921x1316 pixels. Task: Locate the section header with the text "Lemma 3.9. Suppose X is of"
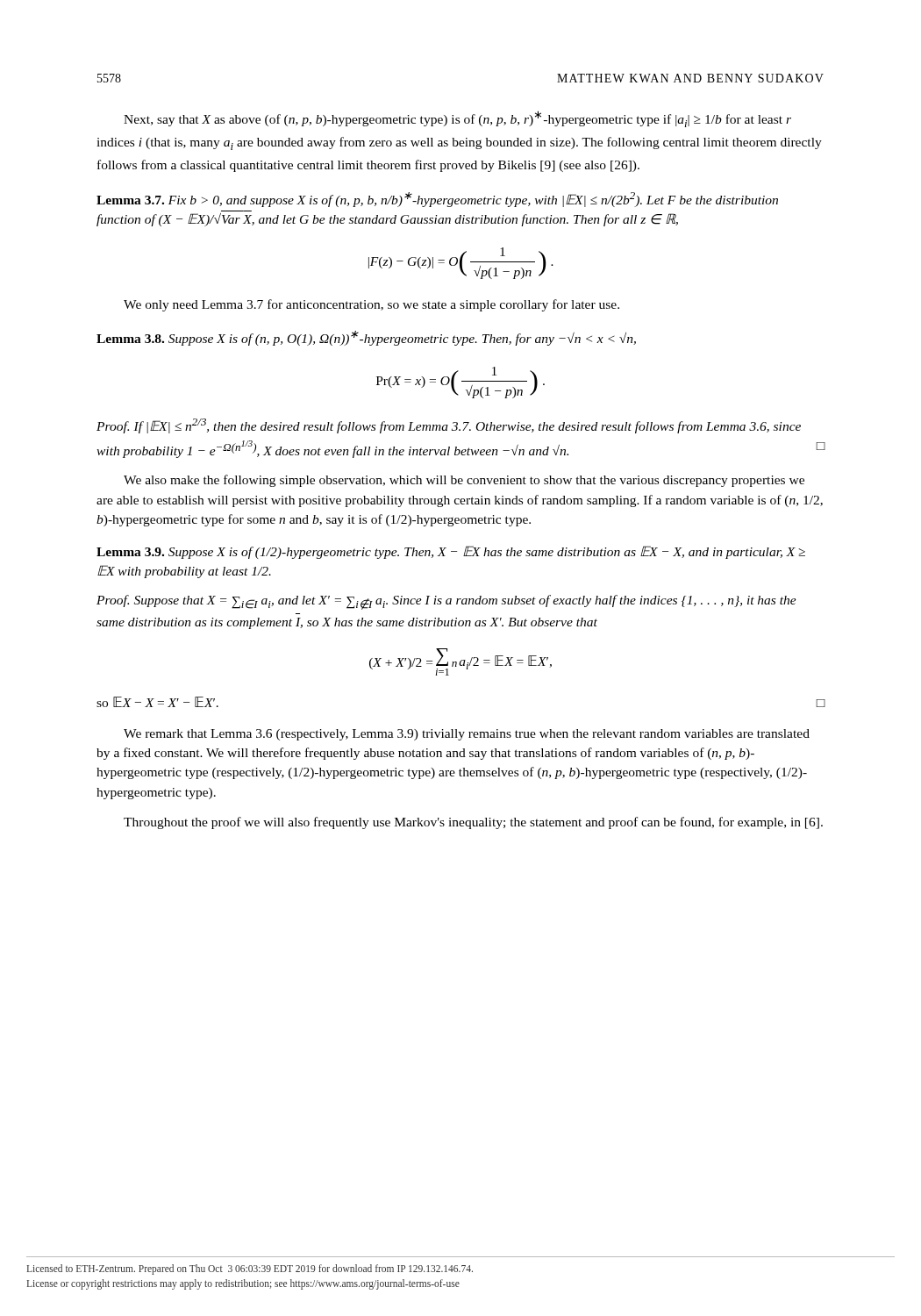pos(460,562)
